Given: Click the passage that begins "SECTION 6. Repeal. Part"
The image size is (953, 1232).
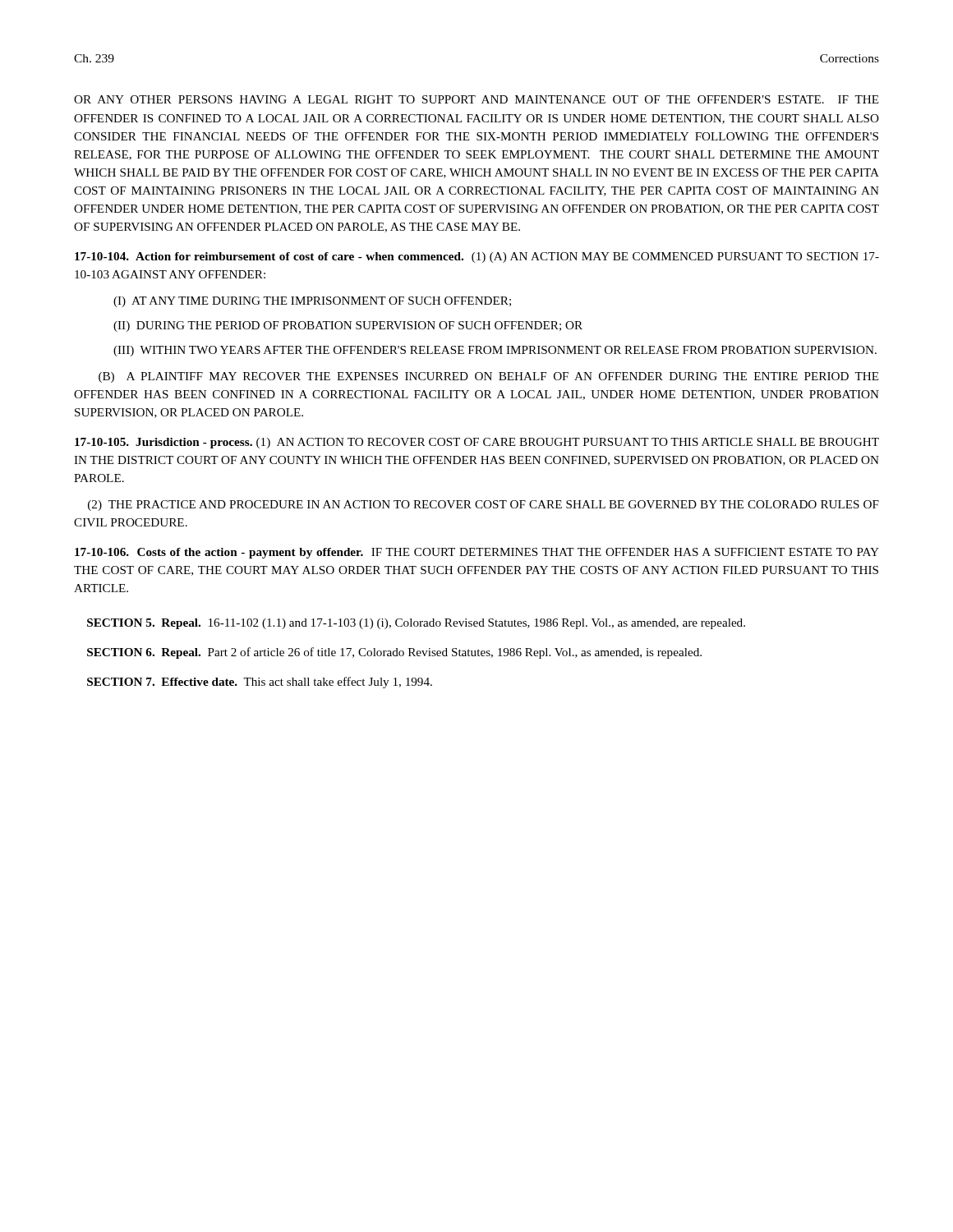Looking at the screenshot, I should point(388,652).
